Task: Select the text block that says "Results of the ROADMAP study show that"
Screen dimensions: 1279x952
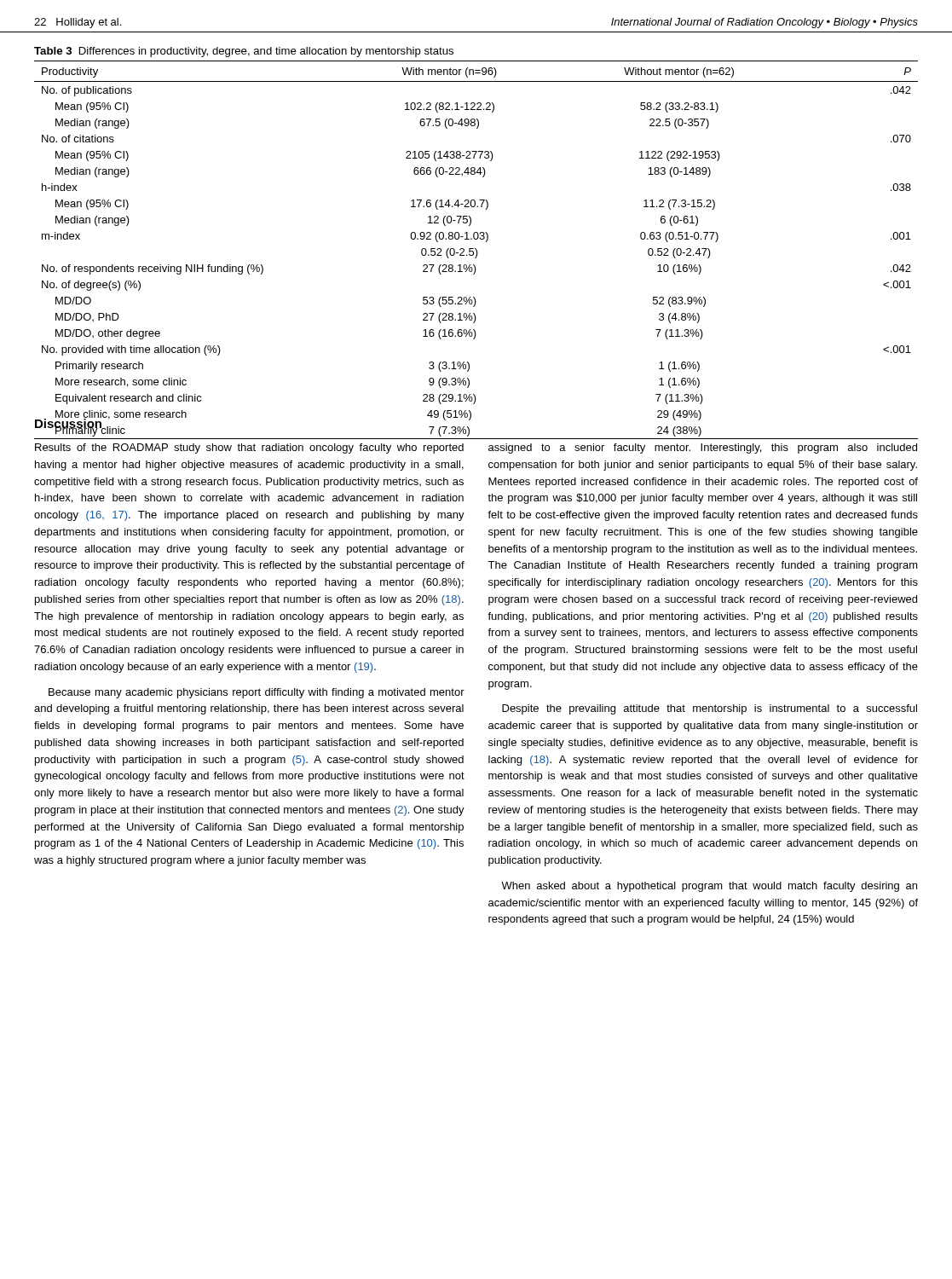Action: [249, 654]
